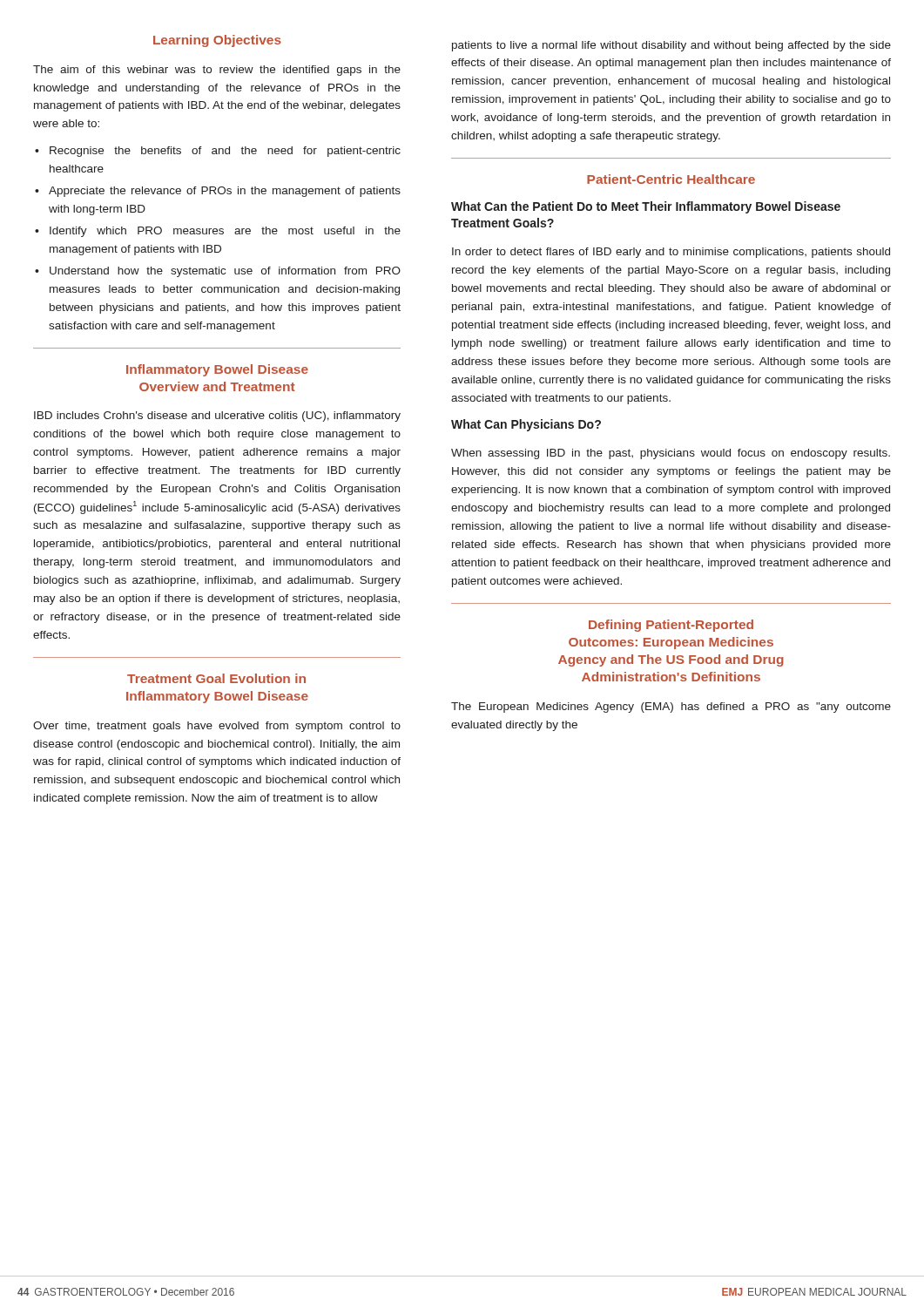
Task: Where is the passage that starts "In order to detect flares"?
Action: pos(671,326)
